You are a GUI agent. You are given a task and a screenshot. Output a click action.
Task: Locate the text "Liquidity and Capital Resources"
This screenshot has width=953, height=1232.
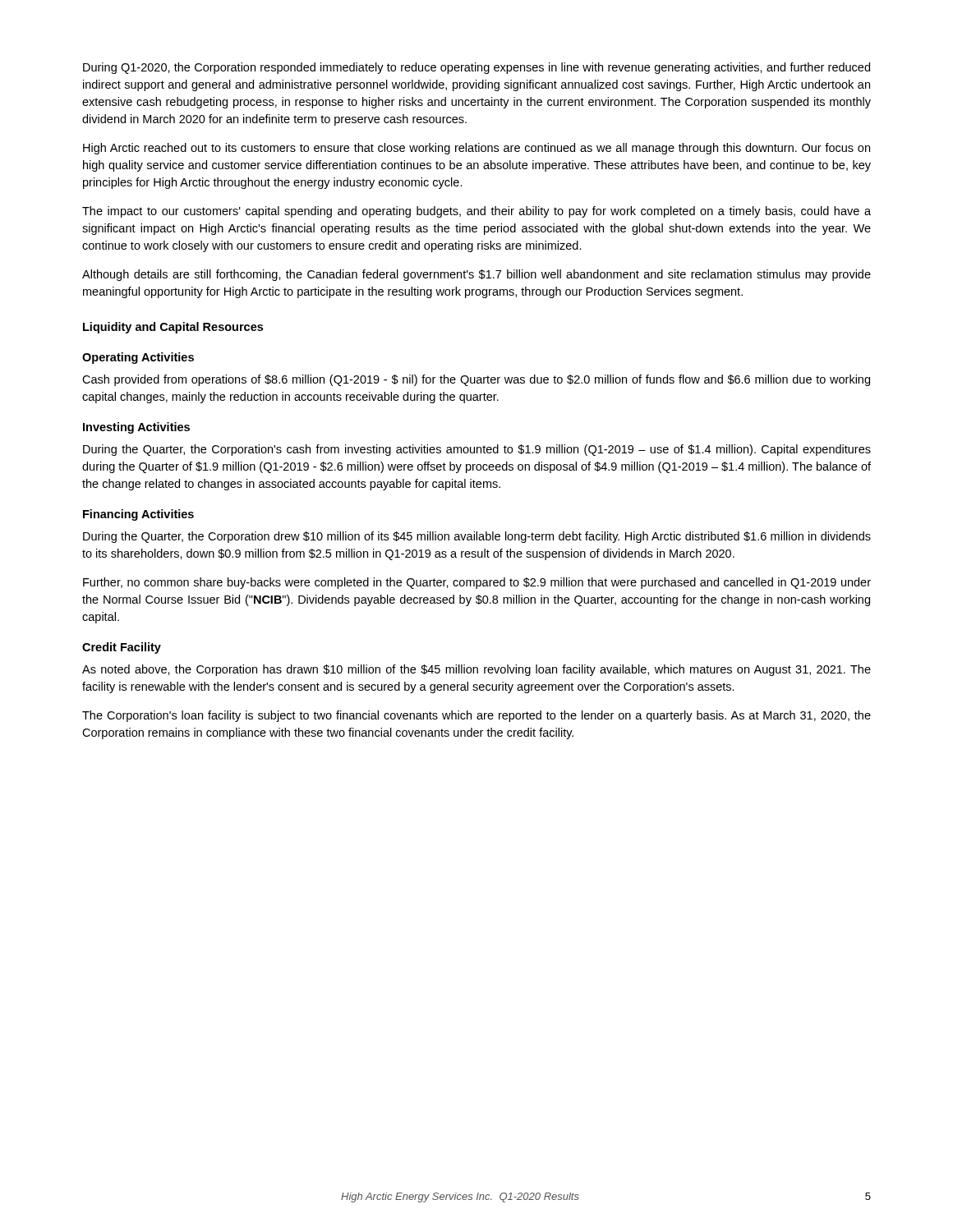point(173,327)
